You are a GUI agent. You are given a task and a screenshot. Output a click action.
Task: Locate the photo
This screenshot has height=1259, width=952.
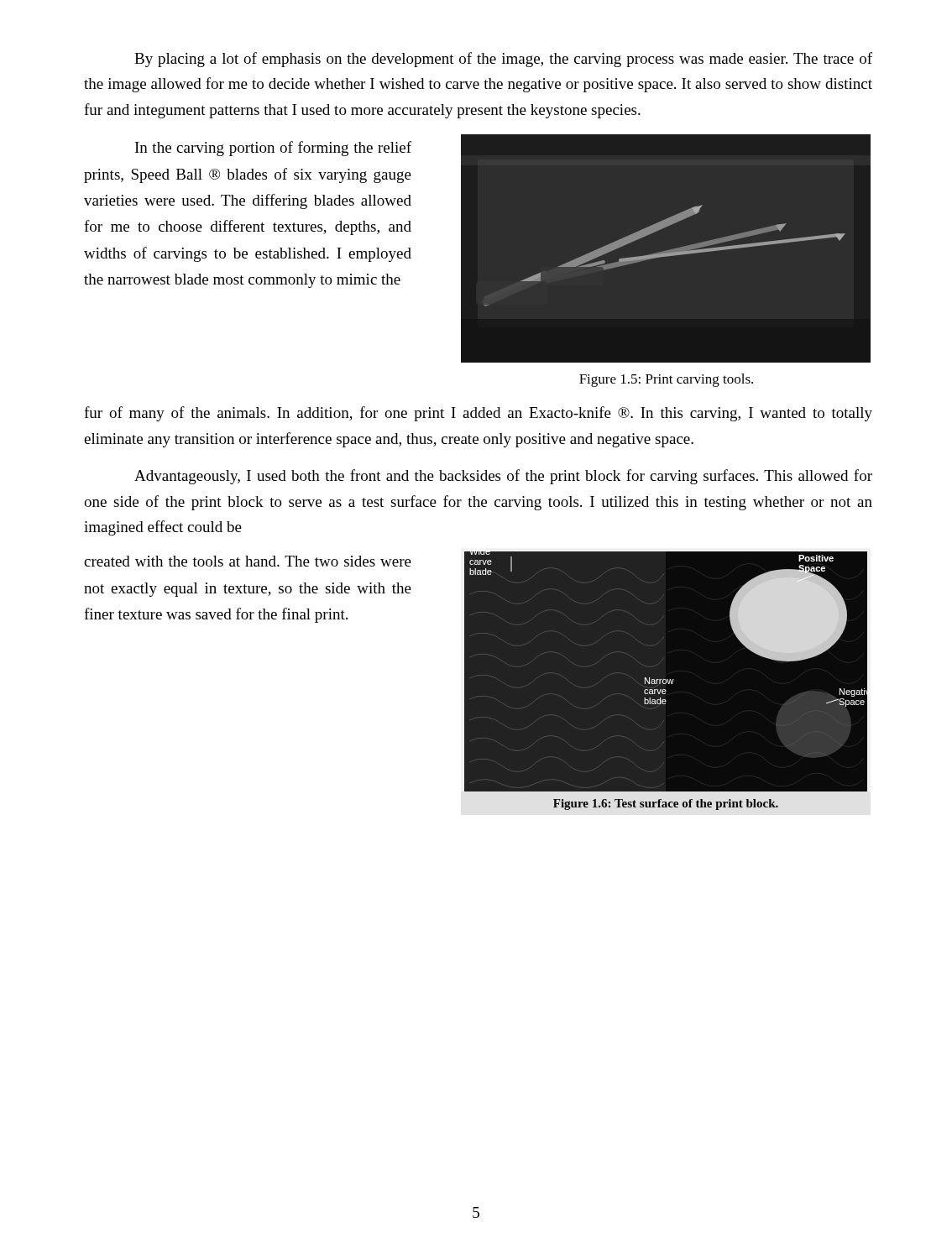pos(667,249)
